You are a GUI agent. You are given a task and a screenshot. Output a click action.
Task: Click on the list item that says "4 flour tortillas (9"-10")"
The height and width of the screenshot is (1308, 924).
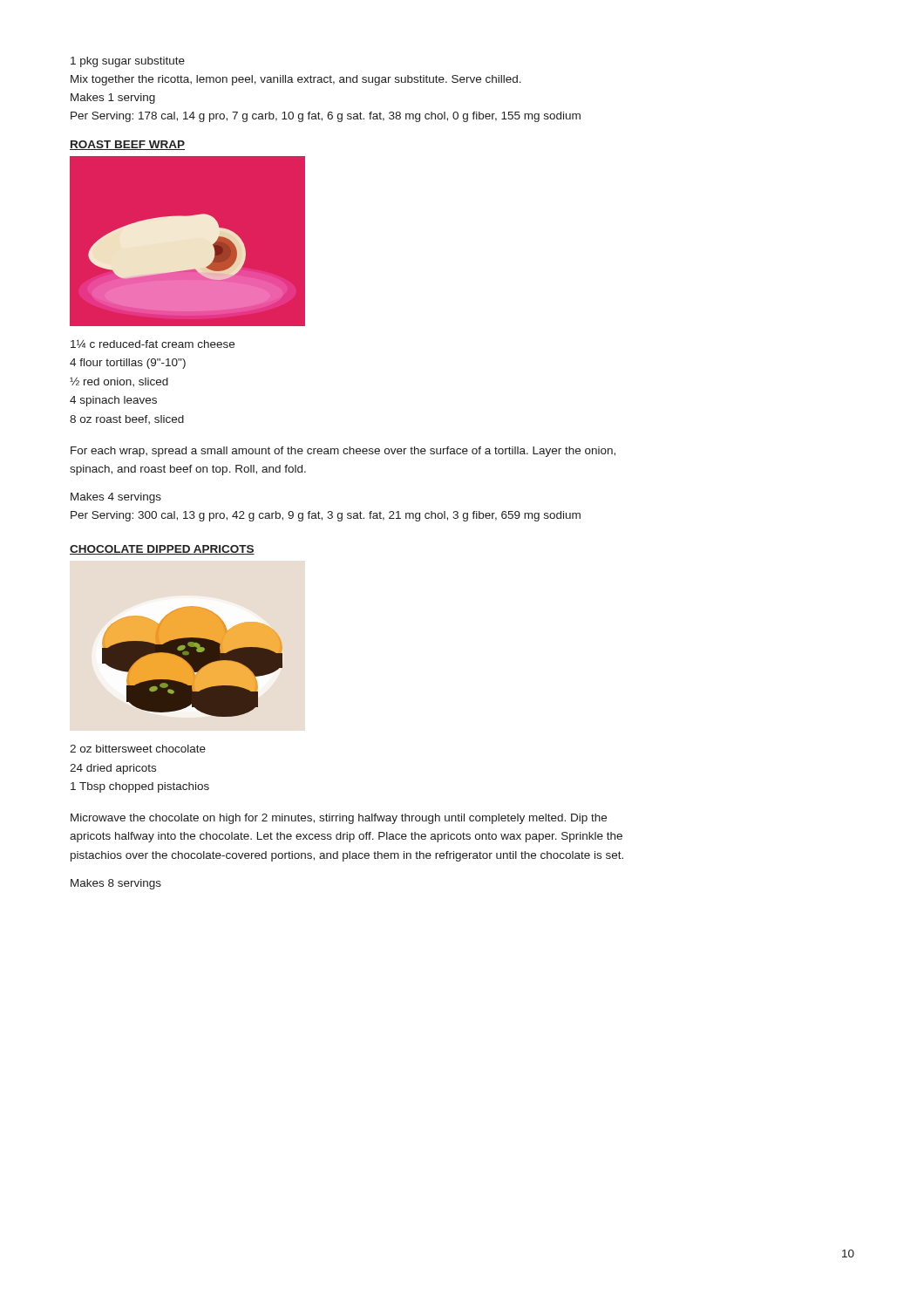(128, 363)
